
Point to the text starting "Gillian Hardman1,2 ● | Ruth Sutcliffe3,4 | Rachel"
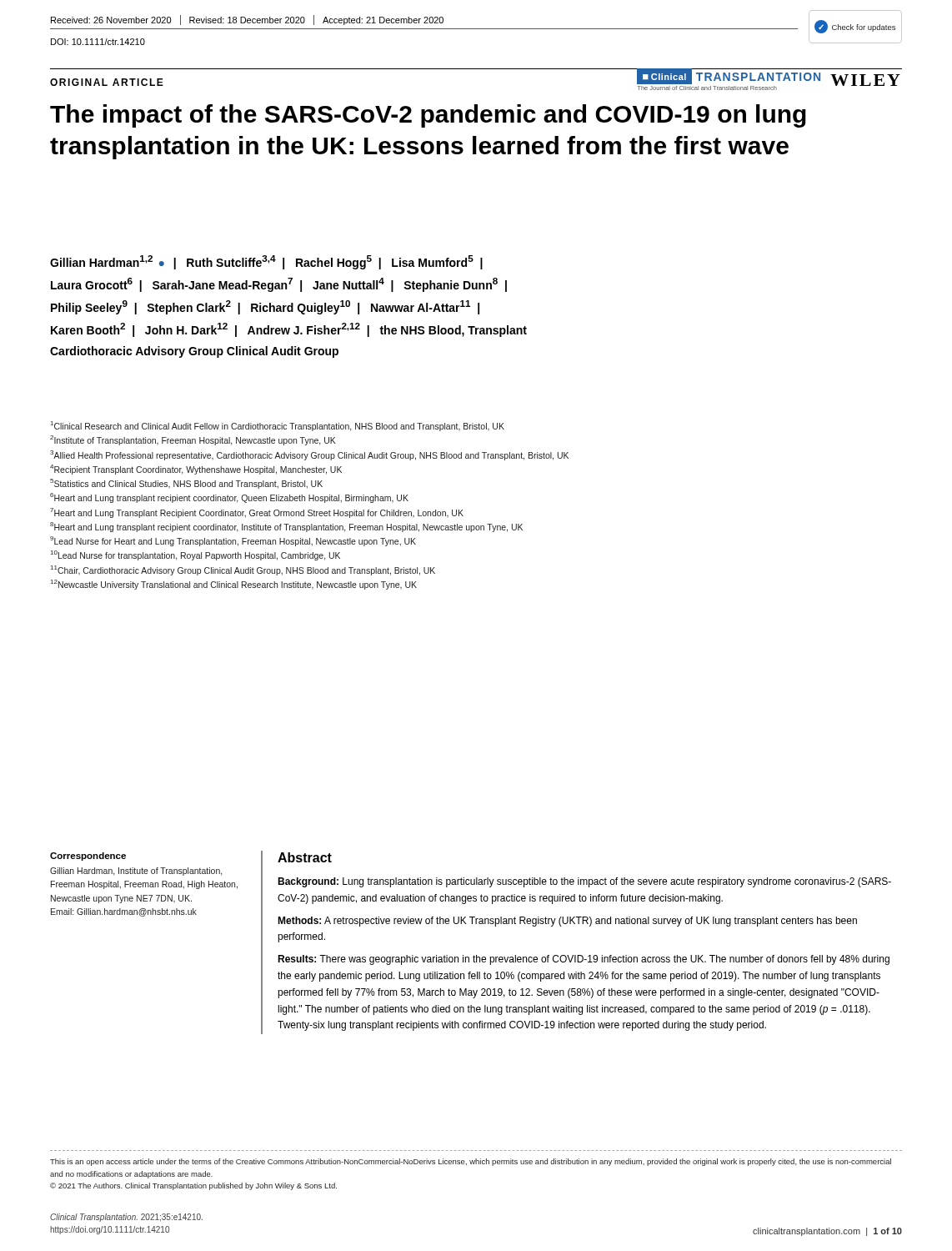[x=288, y=305]
